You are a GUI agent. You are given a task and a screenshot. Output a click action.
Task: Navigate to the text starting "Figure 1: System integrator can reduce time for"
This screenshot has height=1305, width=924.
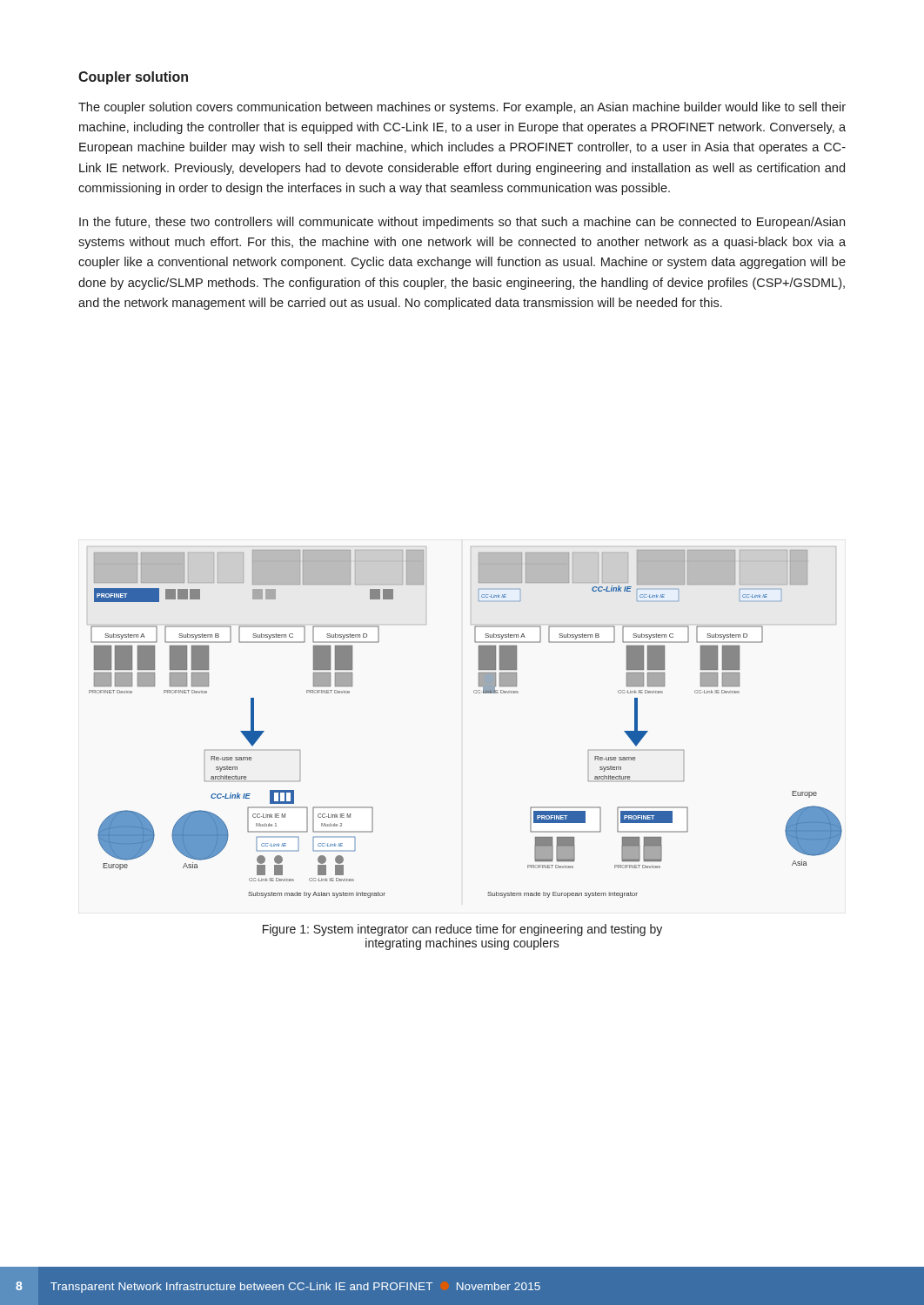(462, 936)
